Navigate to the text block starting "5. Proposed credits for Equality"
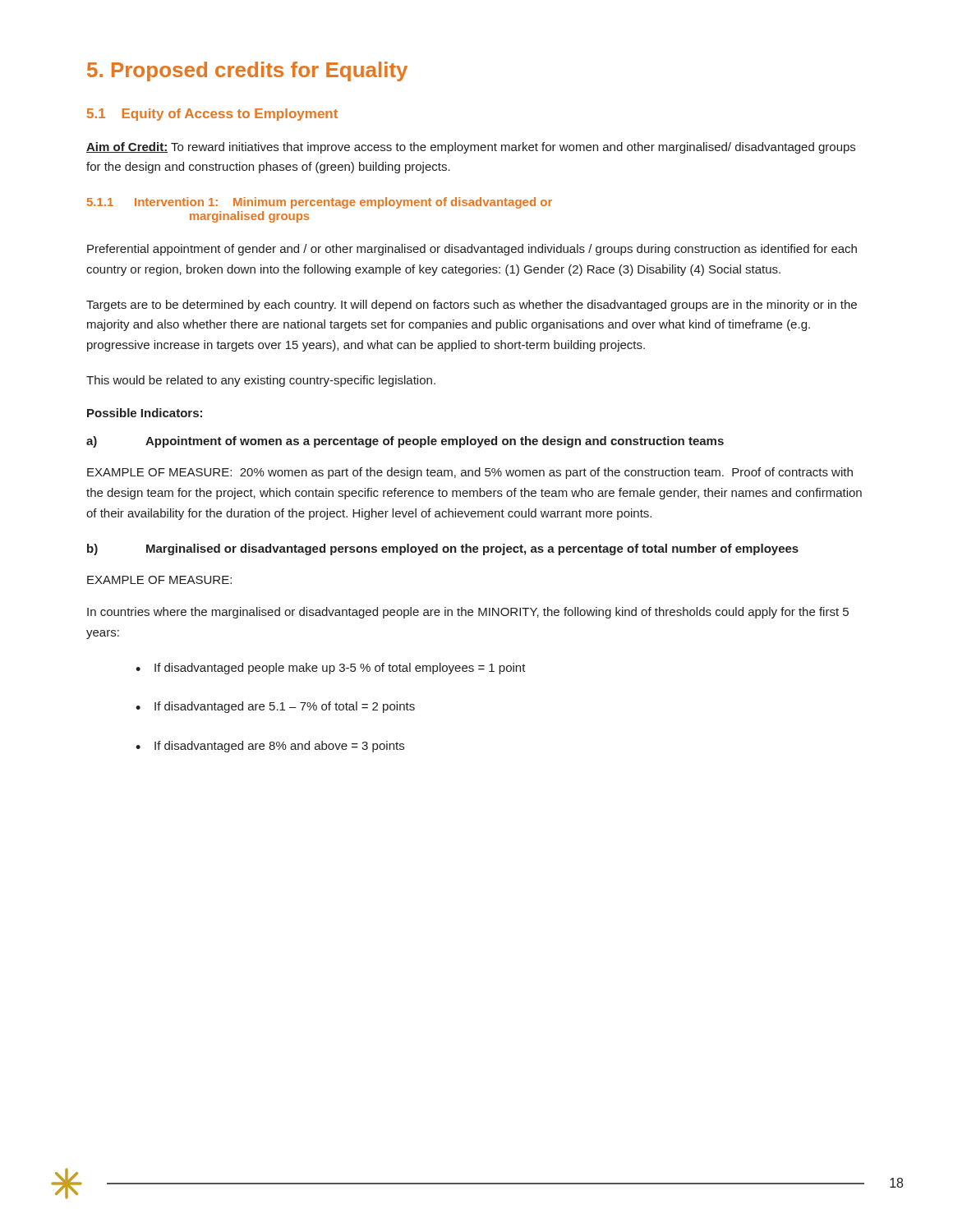The height and width of the screenshot is (1232, 953). click(x=247, y=71)
